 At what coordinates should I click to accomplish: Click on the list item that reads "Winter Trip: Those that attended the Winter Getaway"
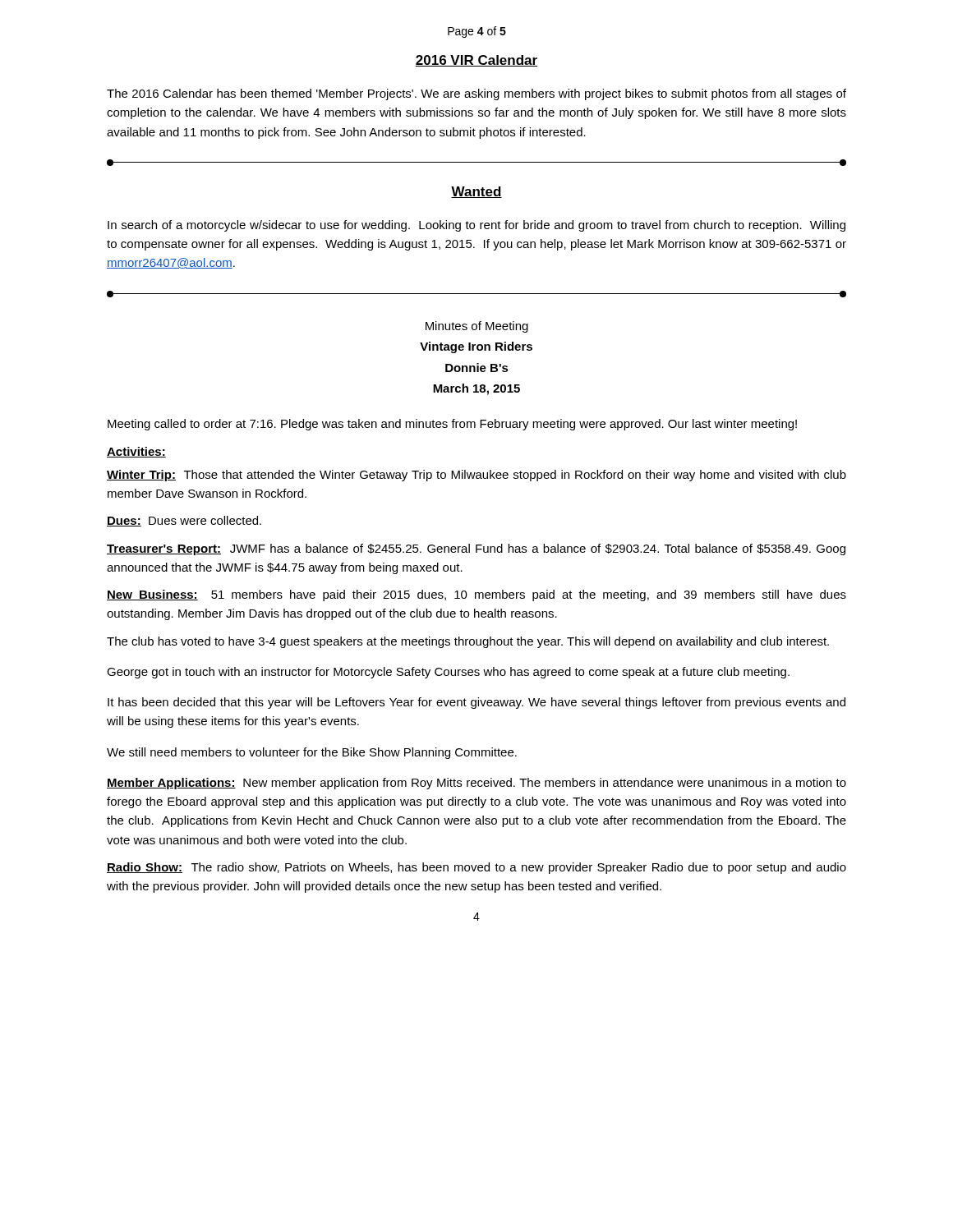(476, 484)
